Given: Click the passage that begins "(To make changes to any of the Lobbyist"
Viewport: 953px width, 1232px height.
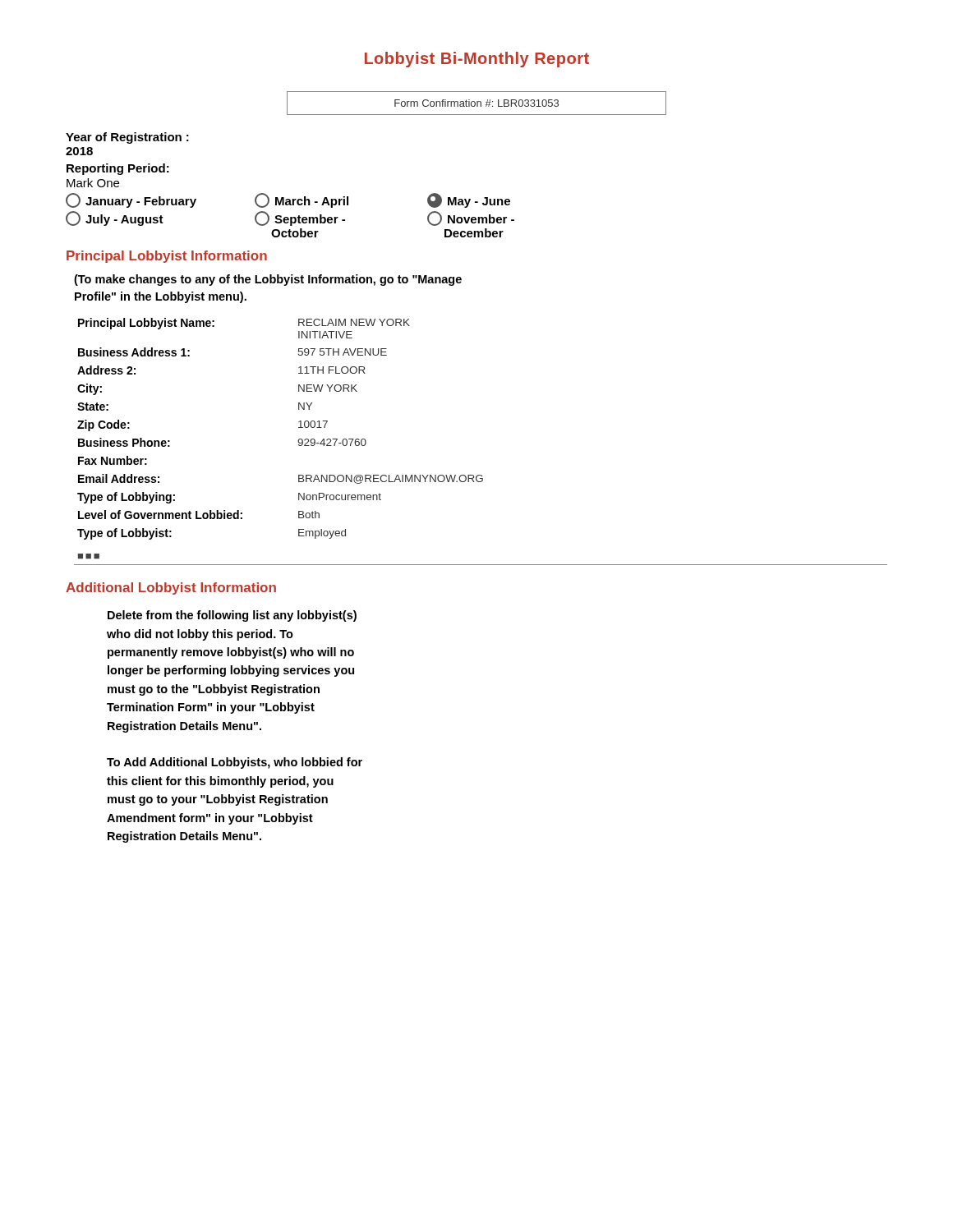Looking at the screenshot, I should [268, 288].
